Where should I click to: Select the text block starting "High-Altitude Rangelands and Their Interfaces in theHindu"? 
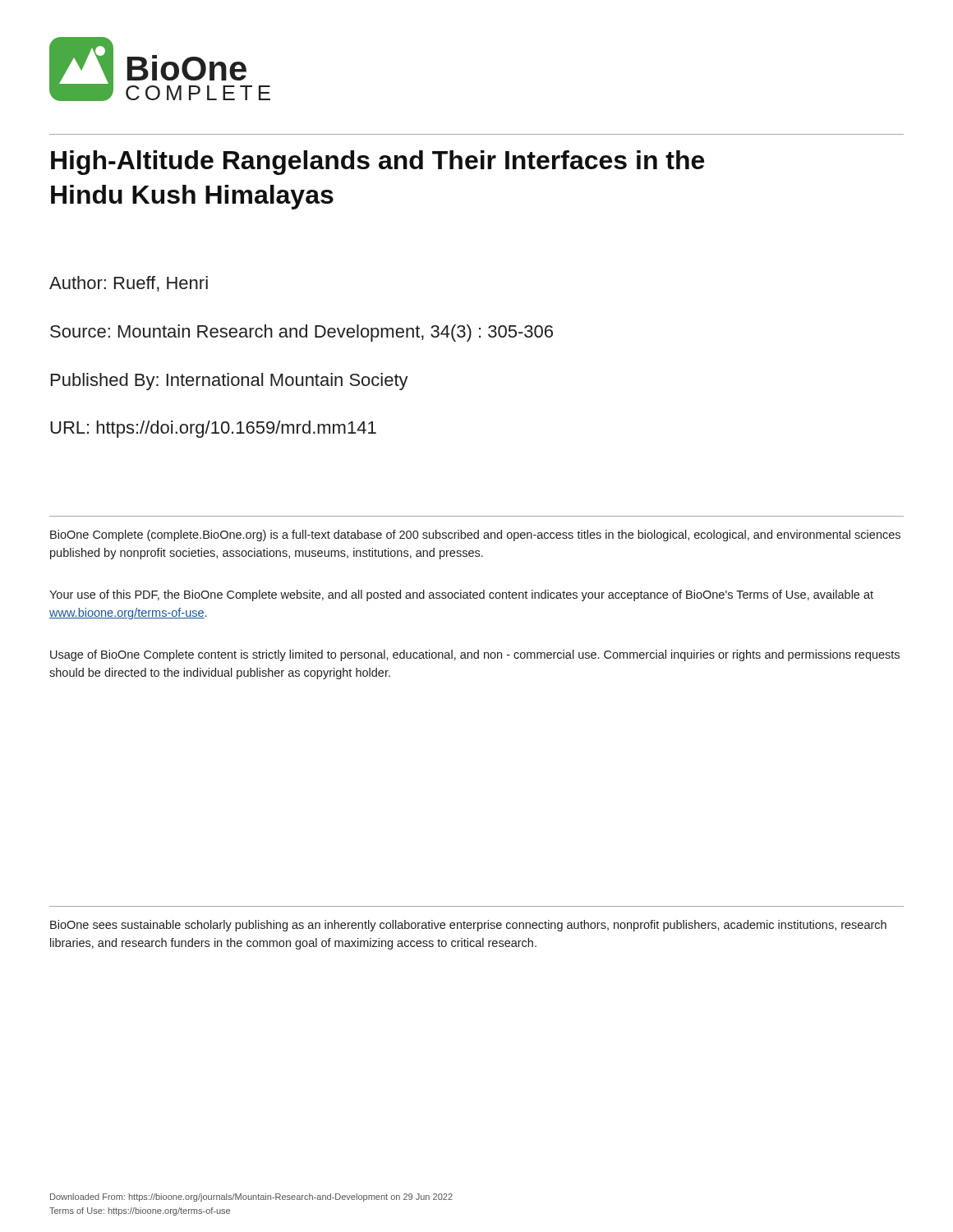(x=476, y=178)
